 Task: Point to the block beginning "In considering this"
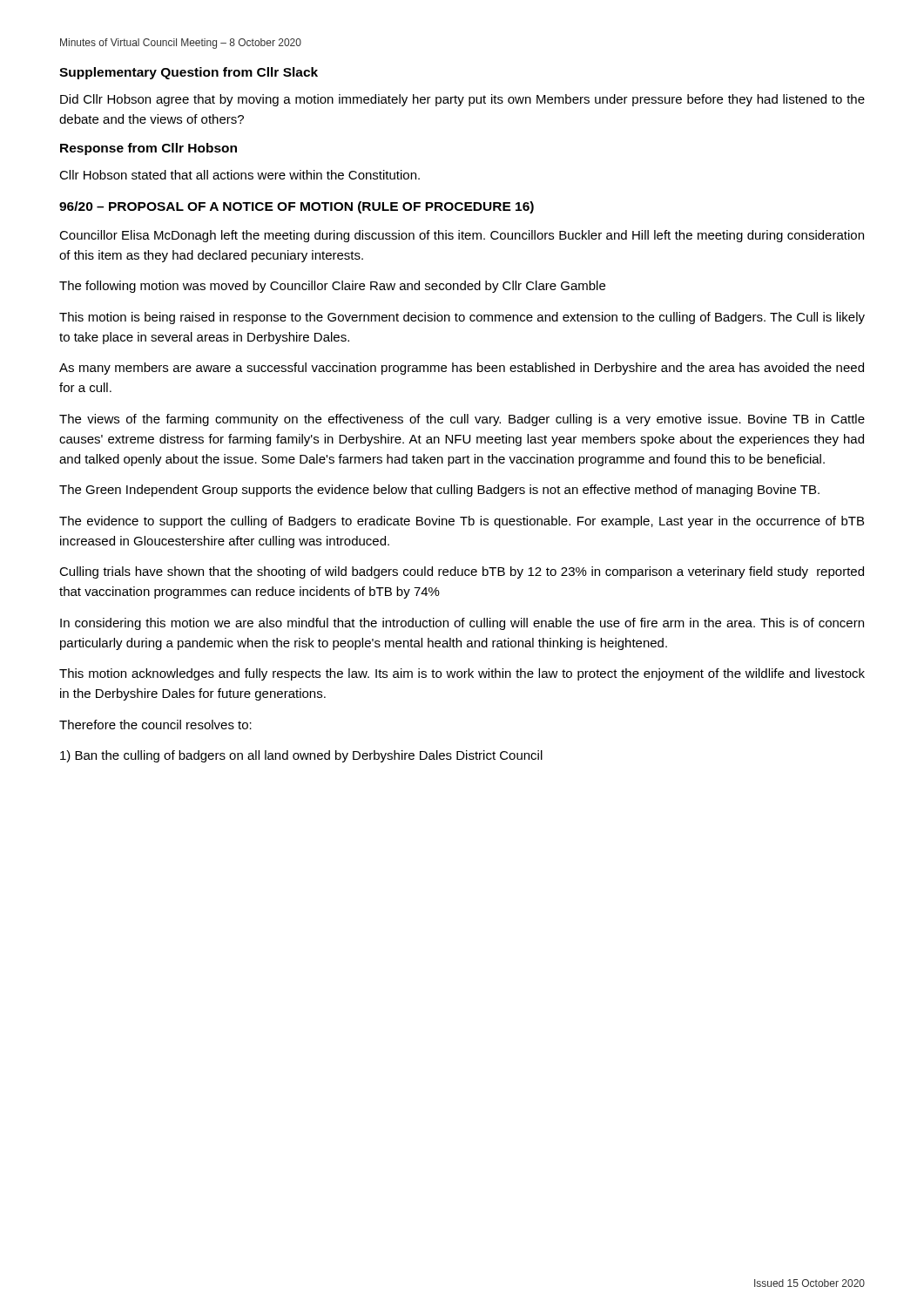tap(462, 632)
